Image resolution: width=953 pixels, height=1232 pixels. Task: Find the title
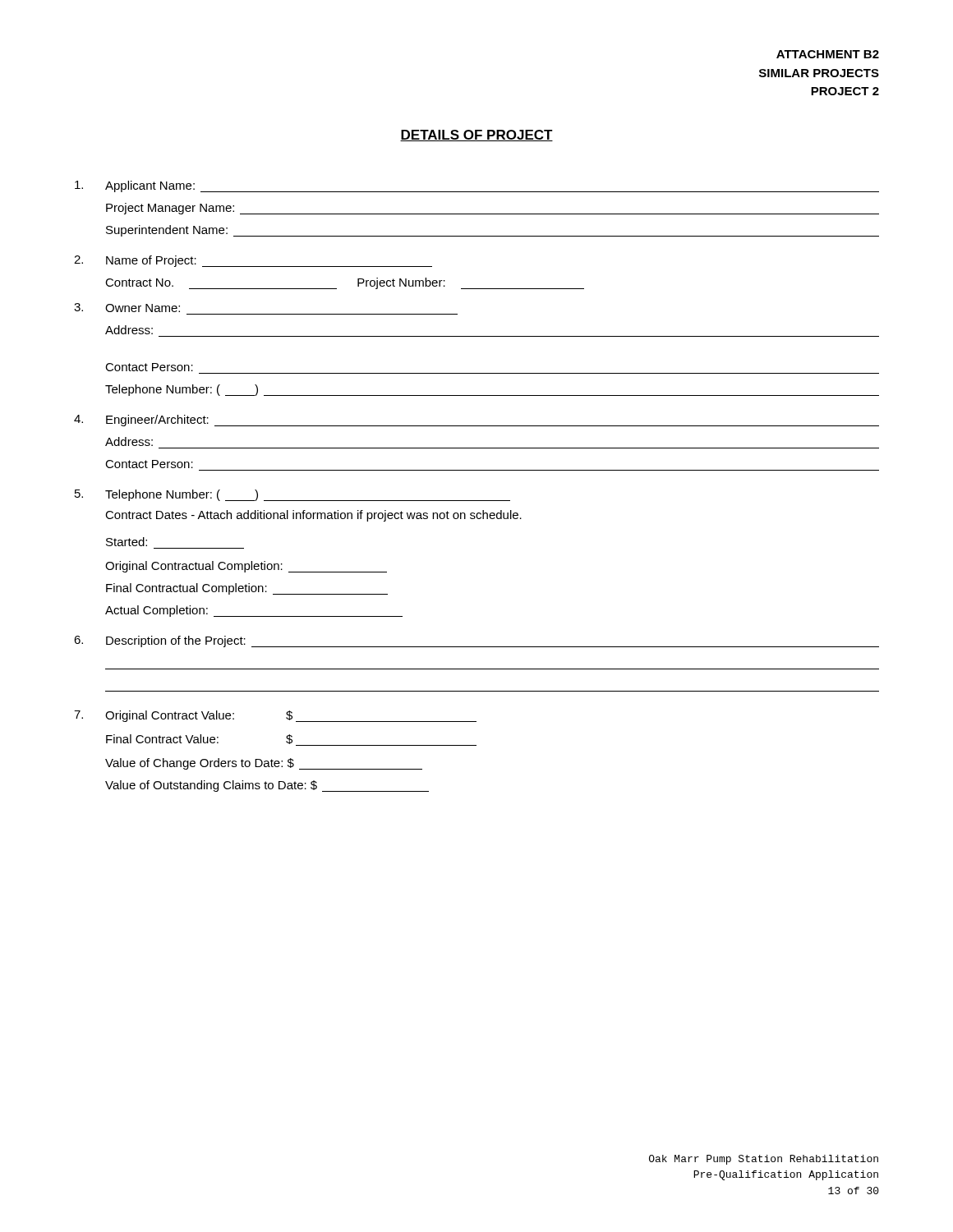coord(819,72)
